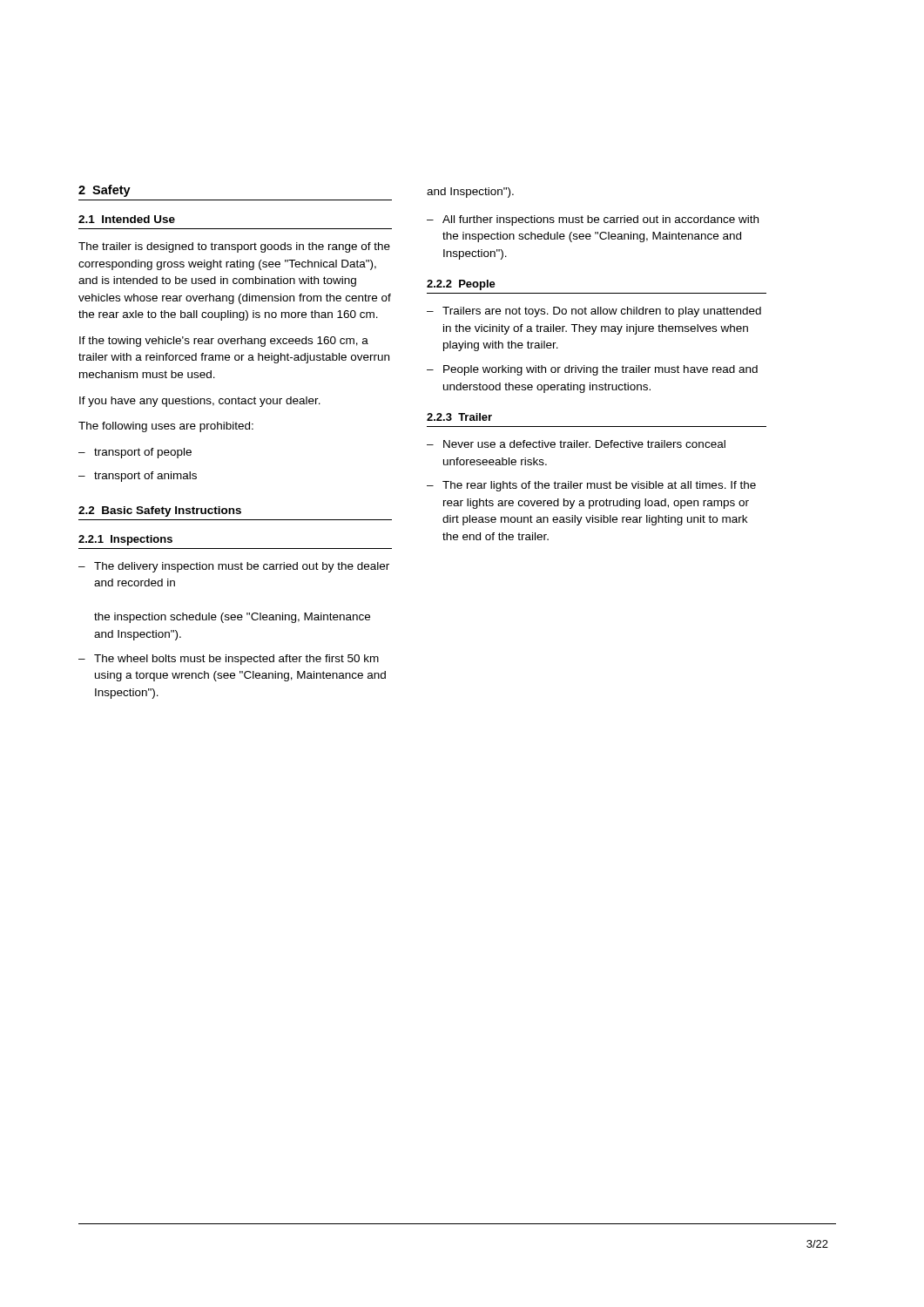Find the element starting "If you have any questions,"

click(x=235, y=400)
